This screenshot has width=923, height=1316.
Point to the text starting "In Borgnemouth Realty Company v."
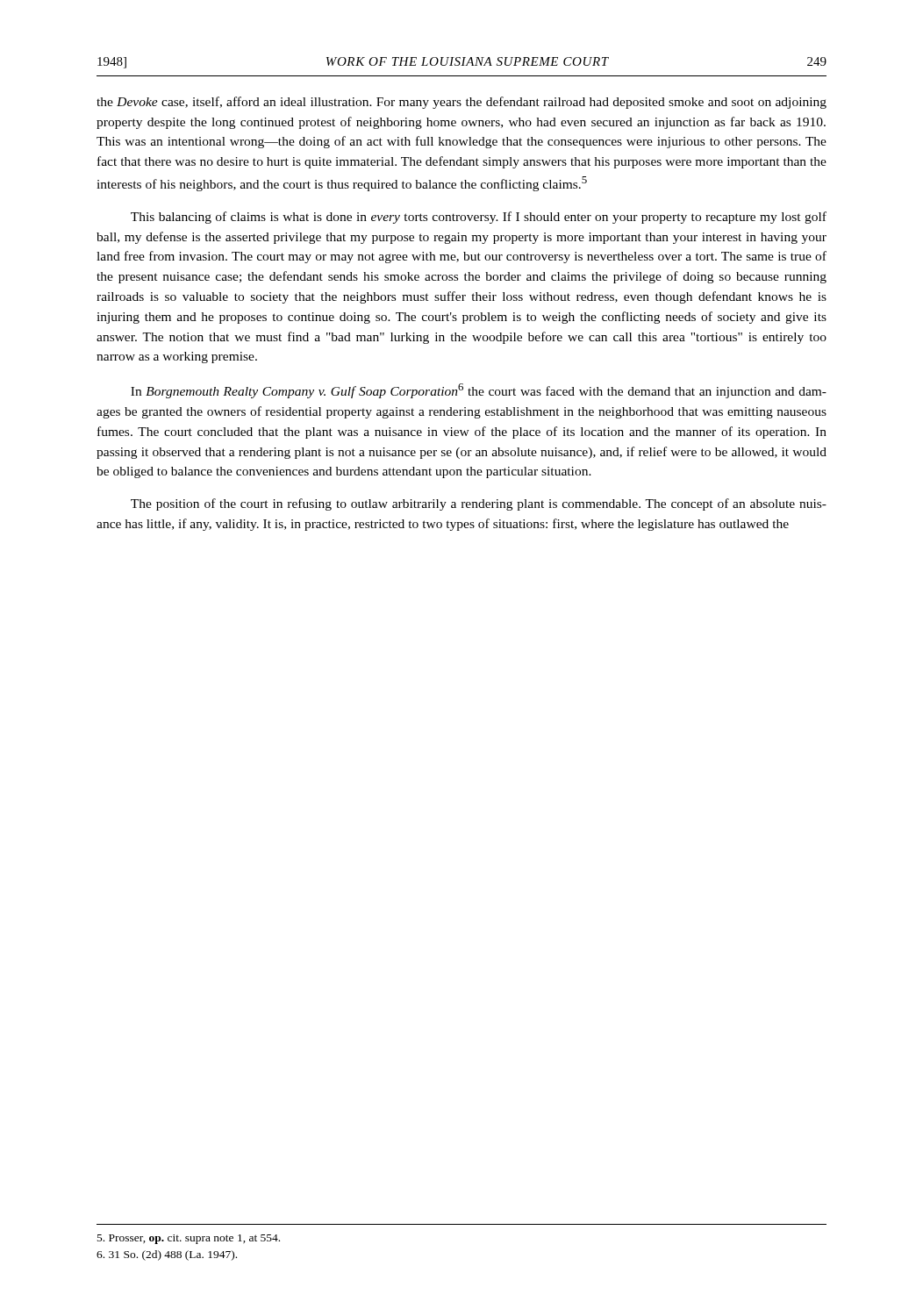(x=462, y=429)
